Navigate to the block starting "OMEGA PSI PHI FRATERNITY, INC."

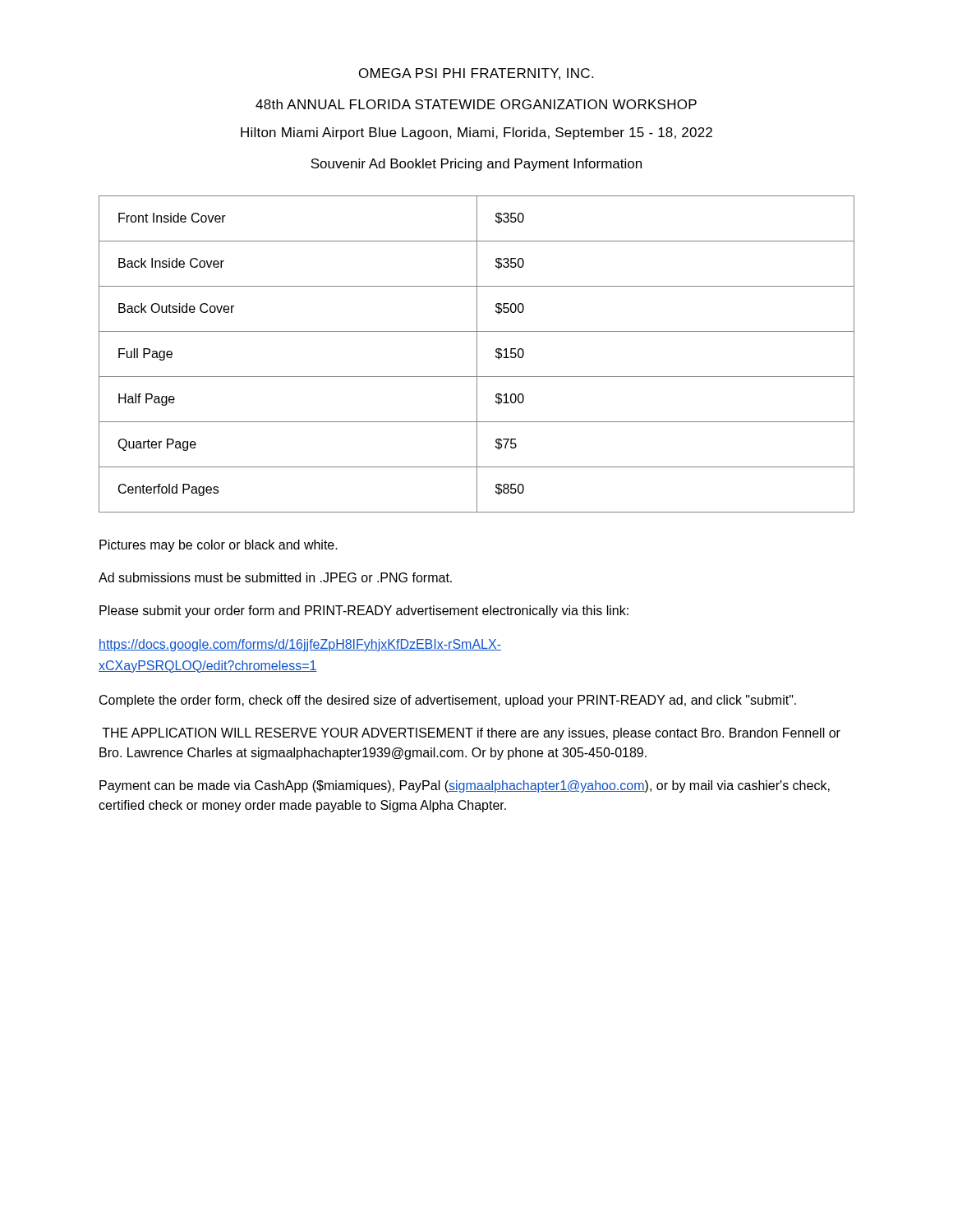476,73
